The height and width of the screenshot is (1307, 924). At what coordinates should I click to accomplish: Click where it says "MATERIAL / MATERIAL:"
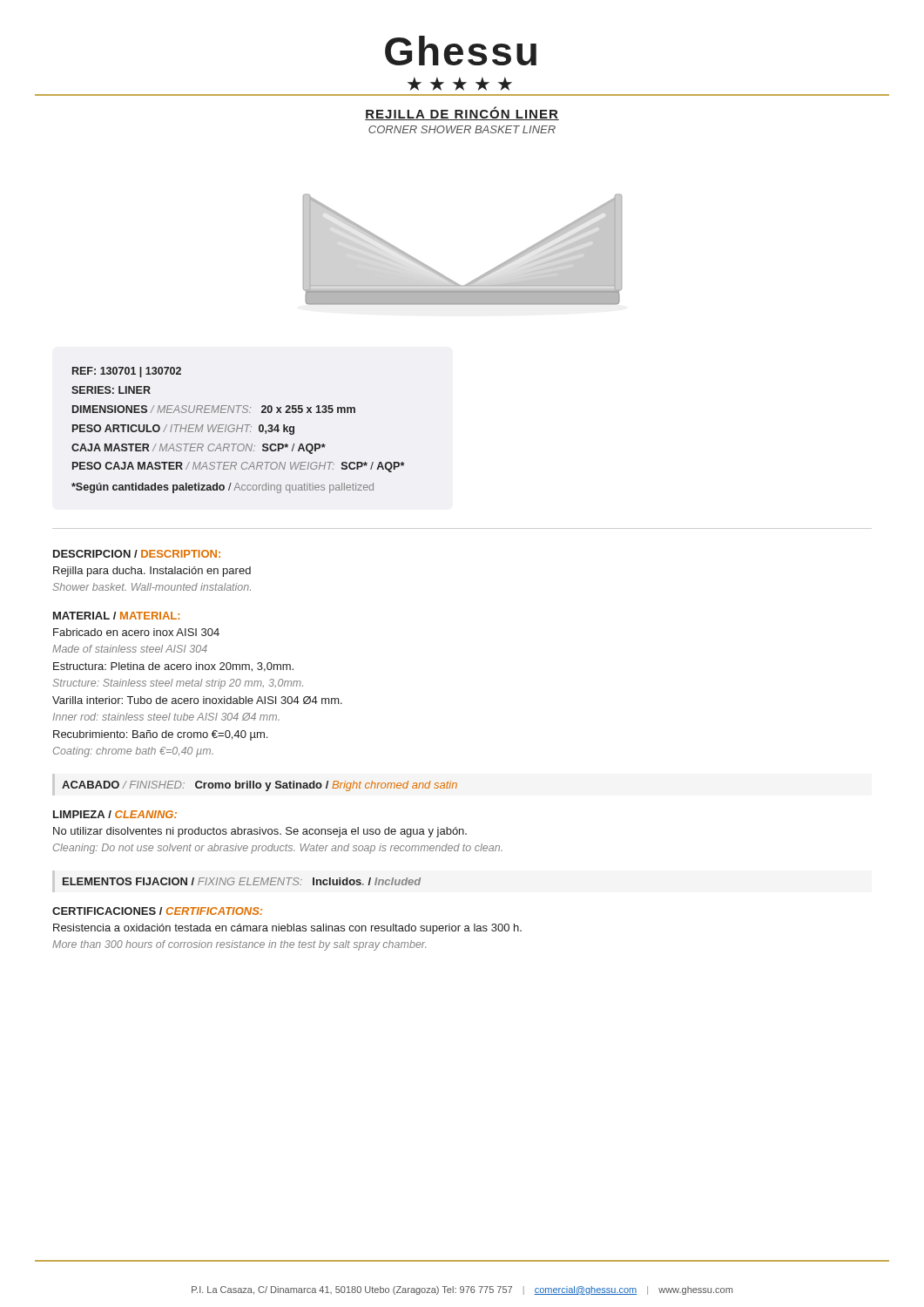point(117,616)
